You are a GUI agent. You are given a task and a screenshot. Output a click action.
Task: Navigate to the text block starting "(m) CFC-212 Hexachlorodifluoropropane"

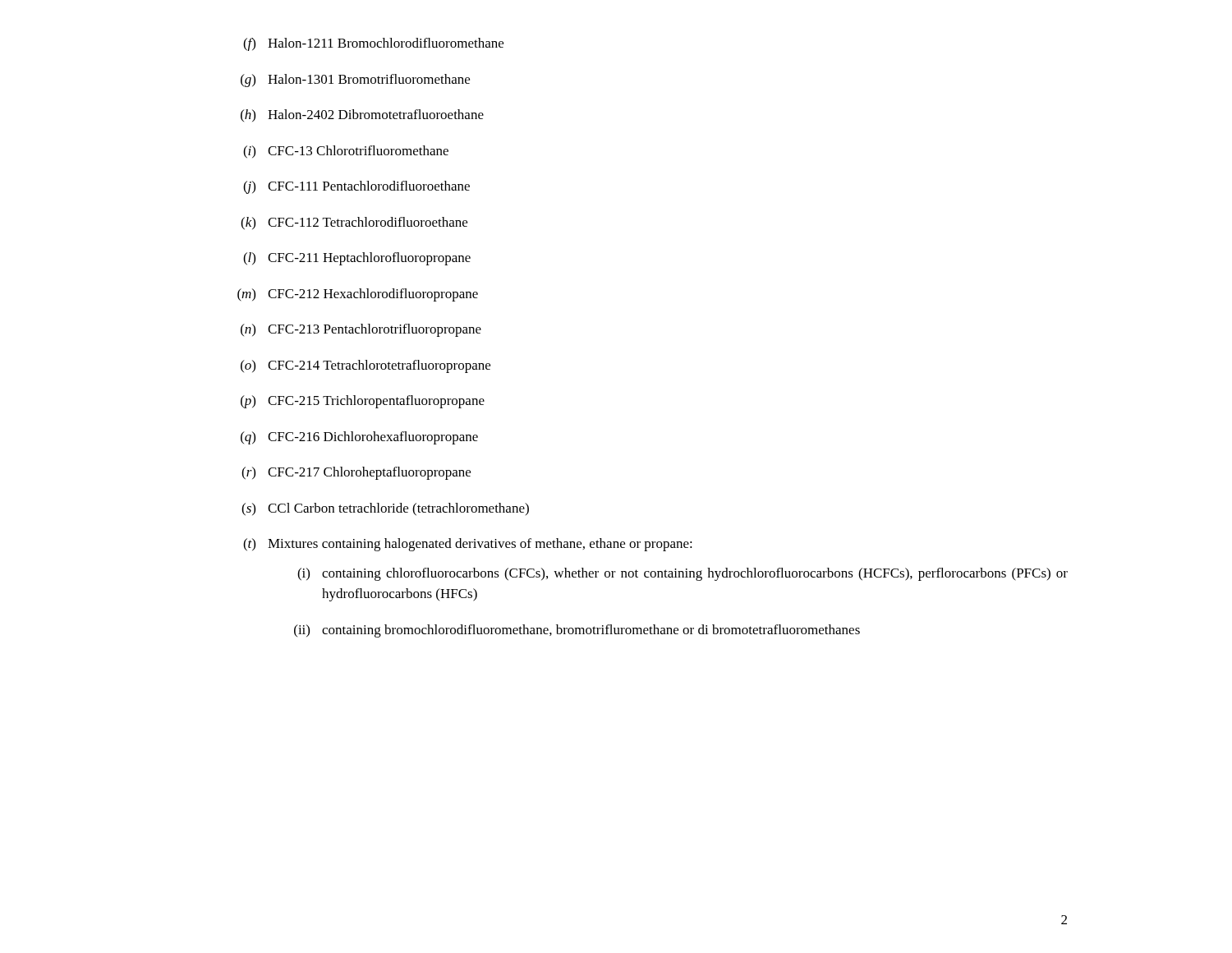tap(358, 295)
